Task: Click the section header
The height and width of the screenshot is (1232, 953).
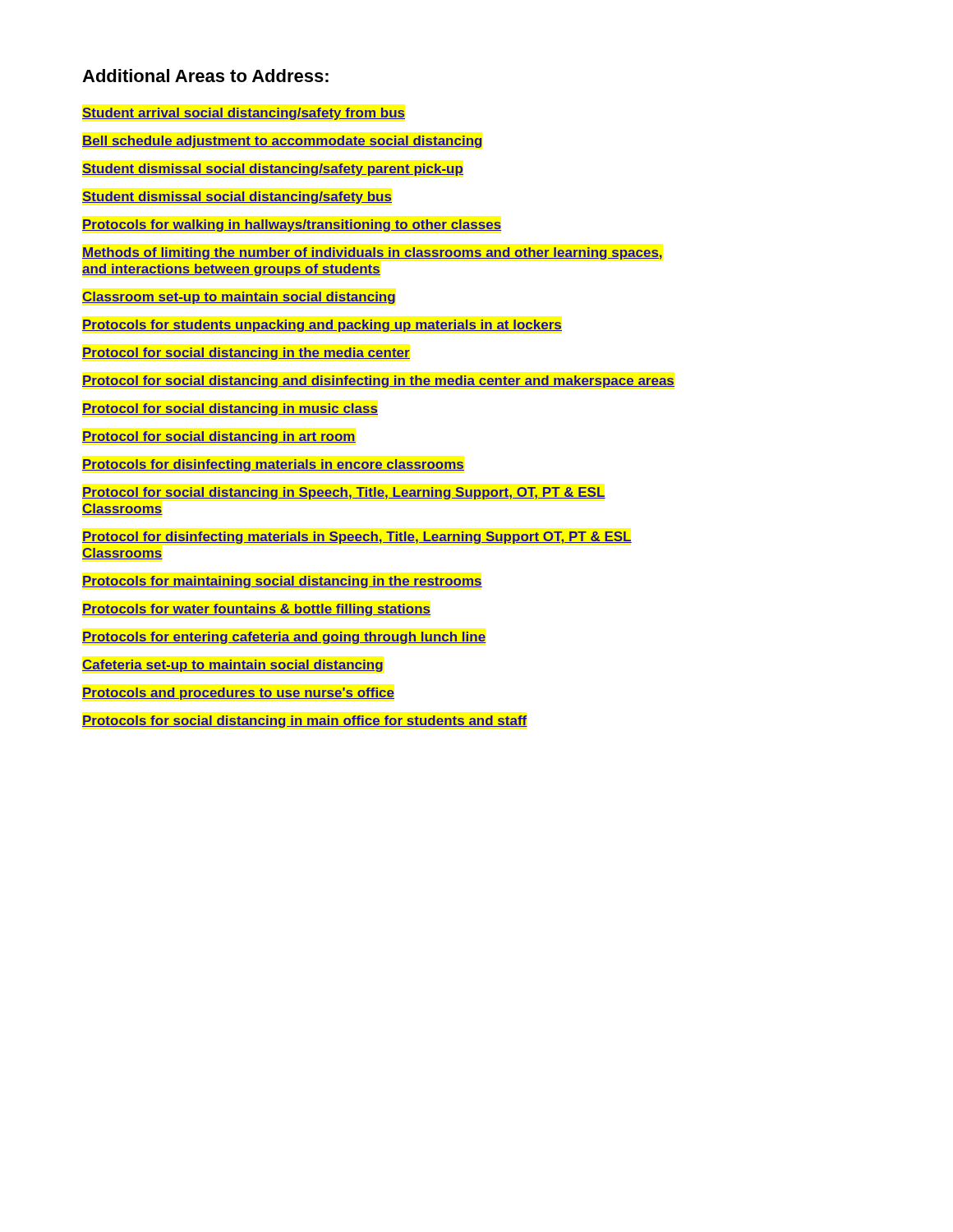Action: (206, 76)
